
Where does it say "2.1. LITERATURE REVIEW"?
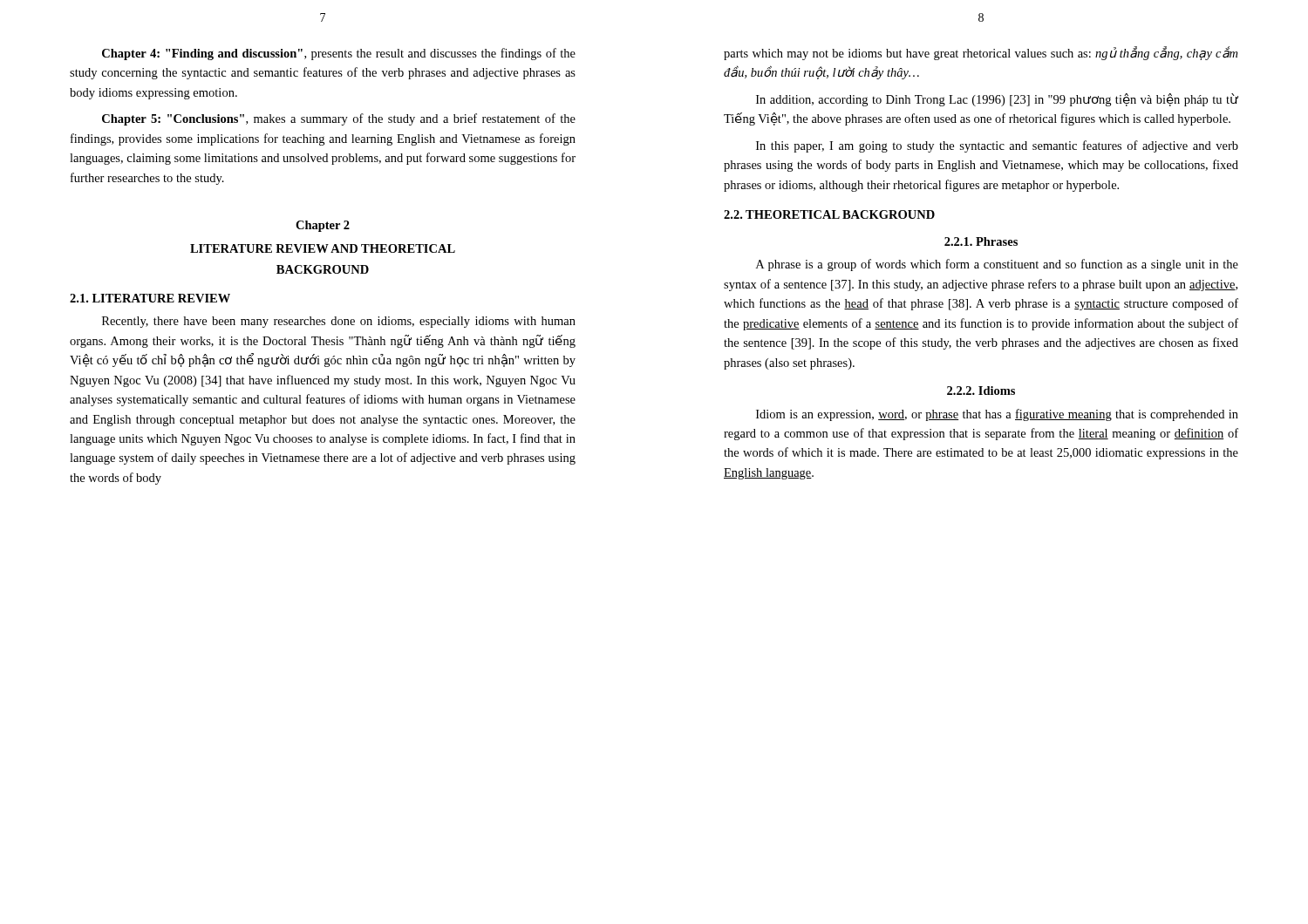coord(150,298)
